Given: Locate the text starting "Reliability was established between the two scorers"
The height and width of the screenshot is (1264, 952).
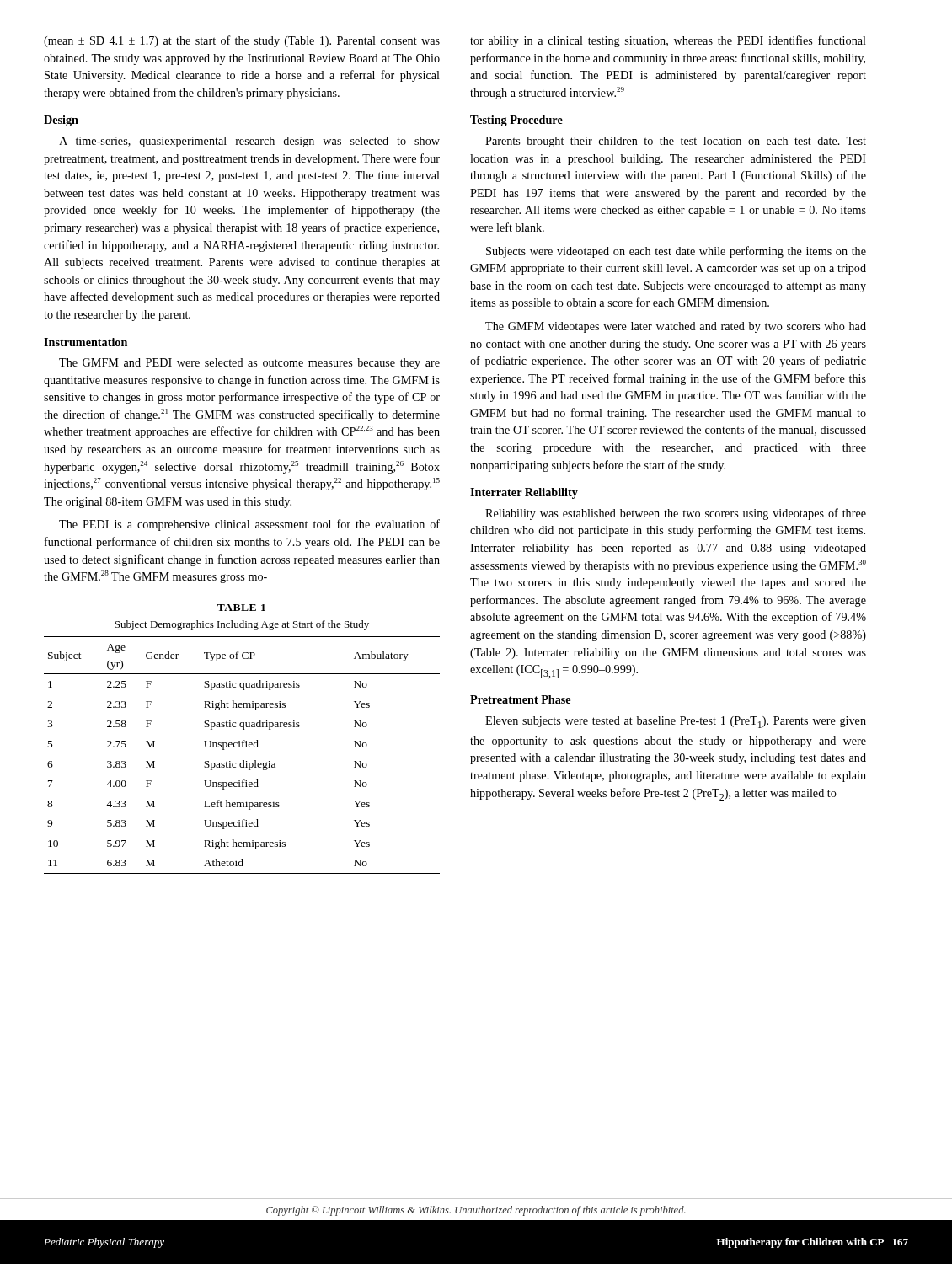Looking at the screenshot, I should [x=668, y=593].
